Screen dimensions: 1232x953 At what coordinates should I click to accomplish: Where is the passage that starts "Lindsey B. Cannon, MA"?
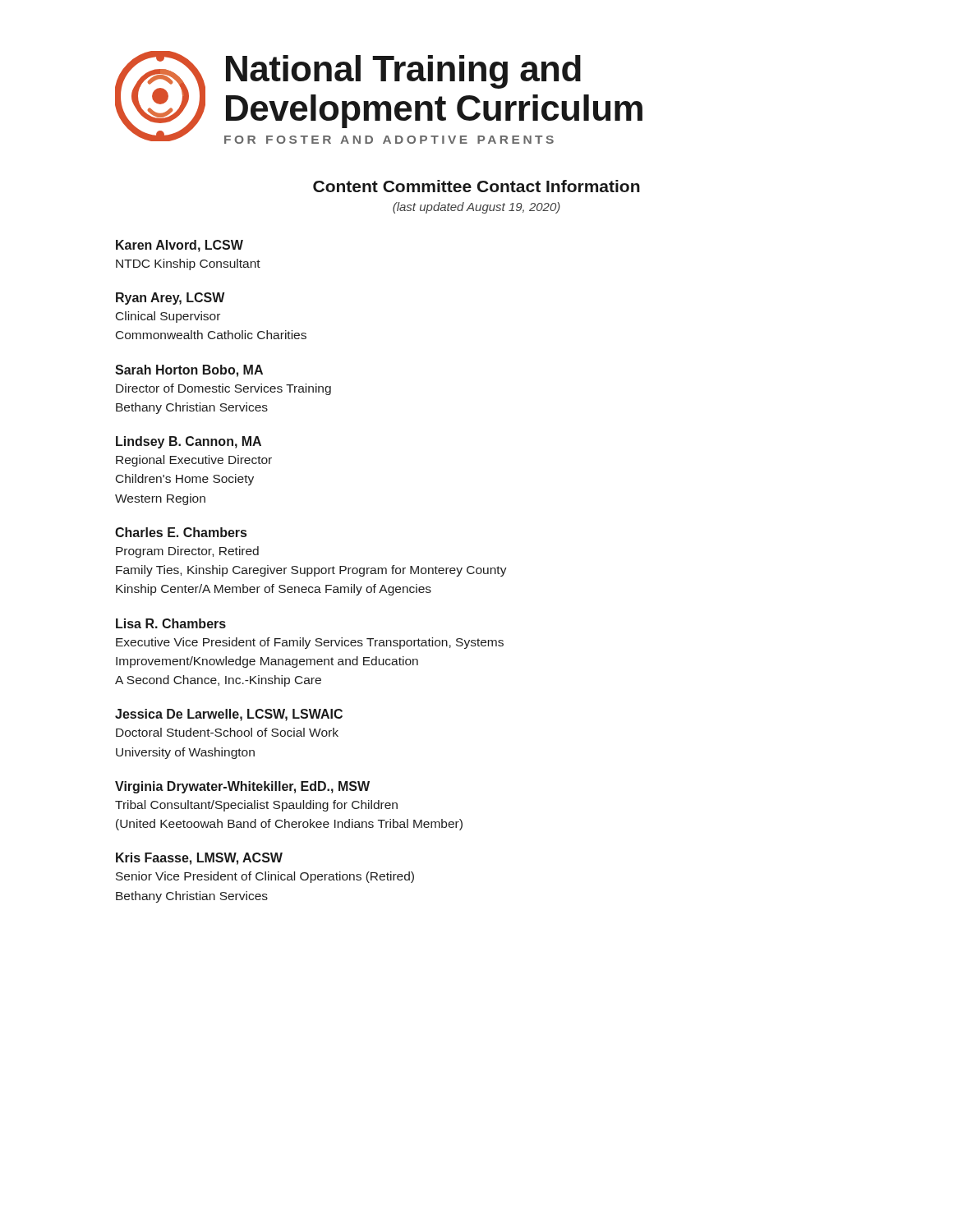[189, 442]
